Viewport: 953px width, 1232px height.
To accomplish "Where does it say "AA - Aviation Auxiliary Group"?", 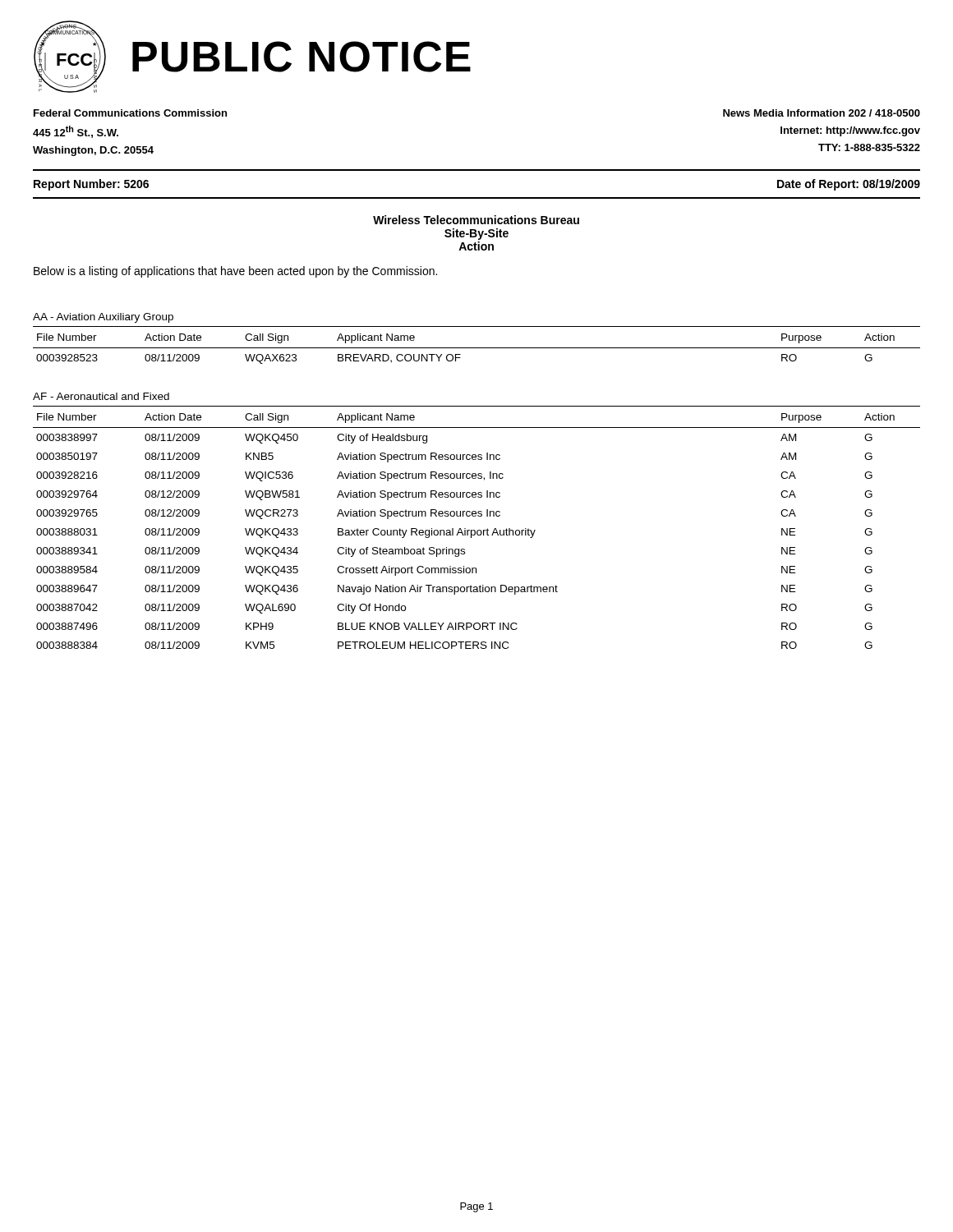I will point(103,316).
